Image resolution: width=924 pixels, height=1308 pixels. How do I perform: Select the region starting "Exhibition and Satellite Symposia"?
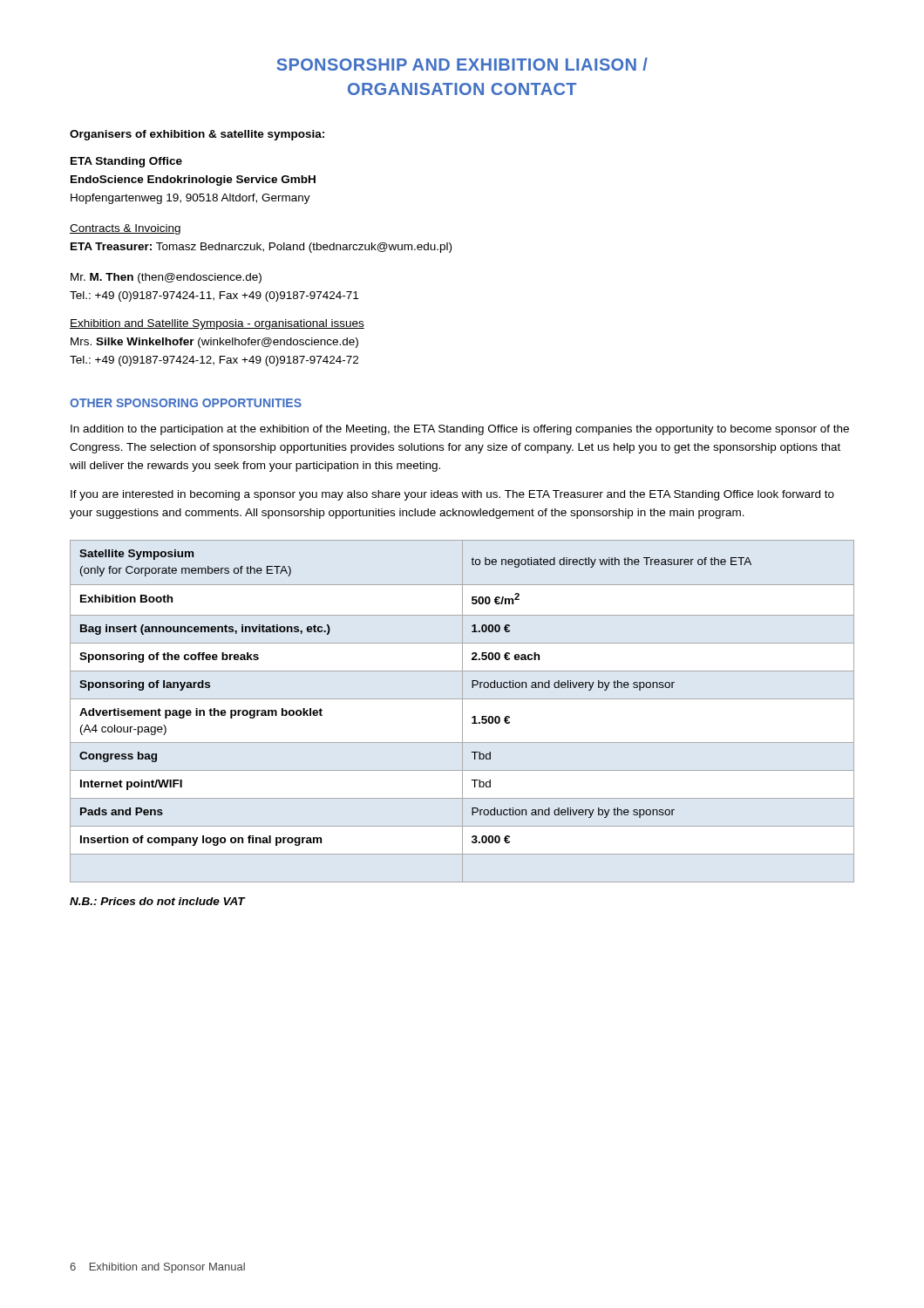(217, 324)
